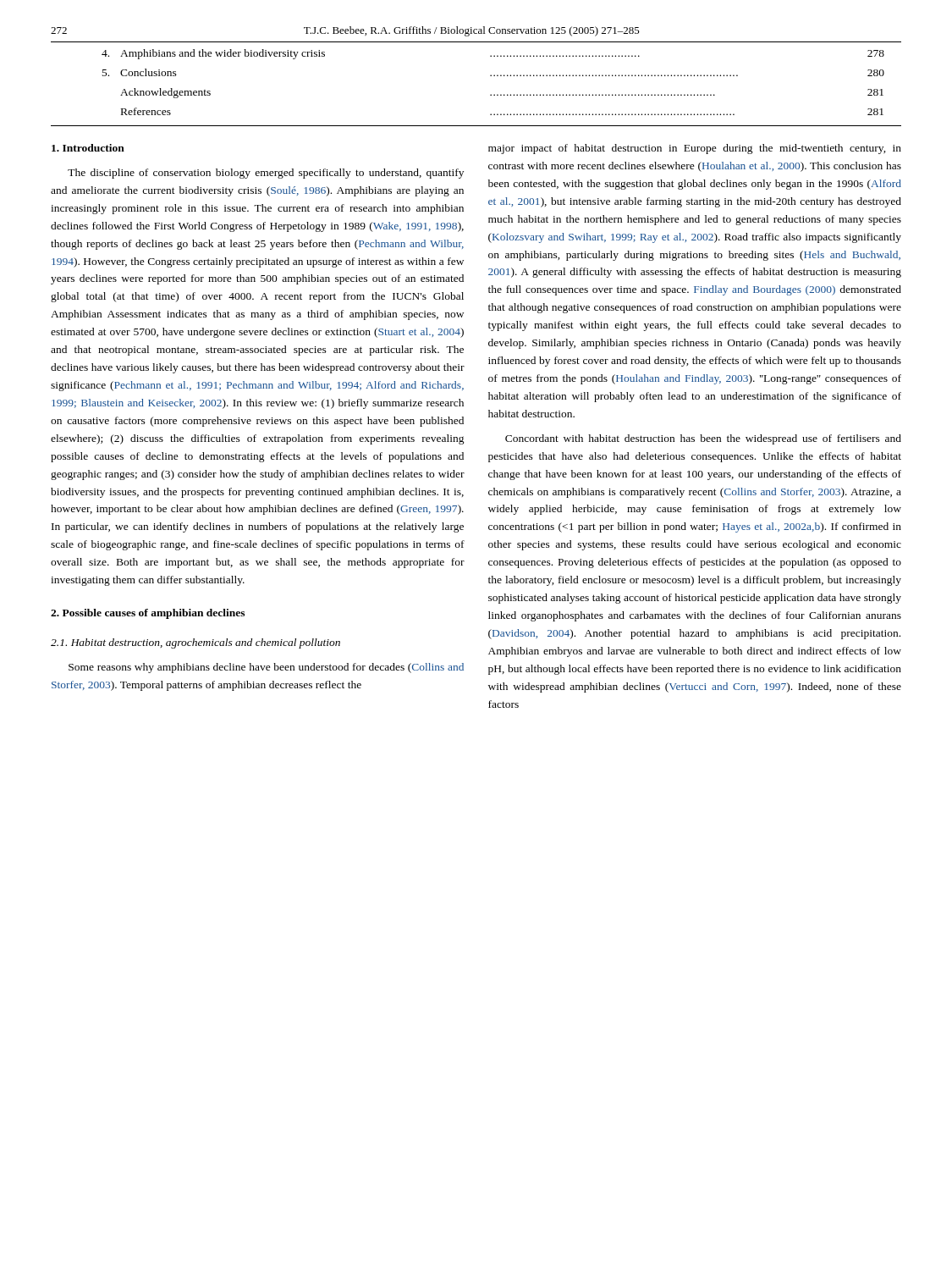The height and width of the screenshot is (1270, 952).
Task: Click on the block starting "4. Amphibians and the"
Action: pyautogui.click(x=493, y=54)
